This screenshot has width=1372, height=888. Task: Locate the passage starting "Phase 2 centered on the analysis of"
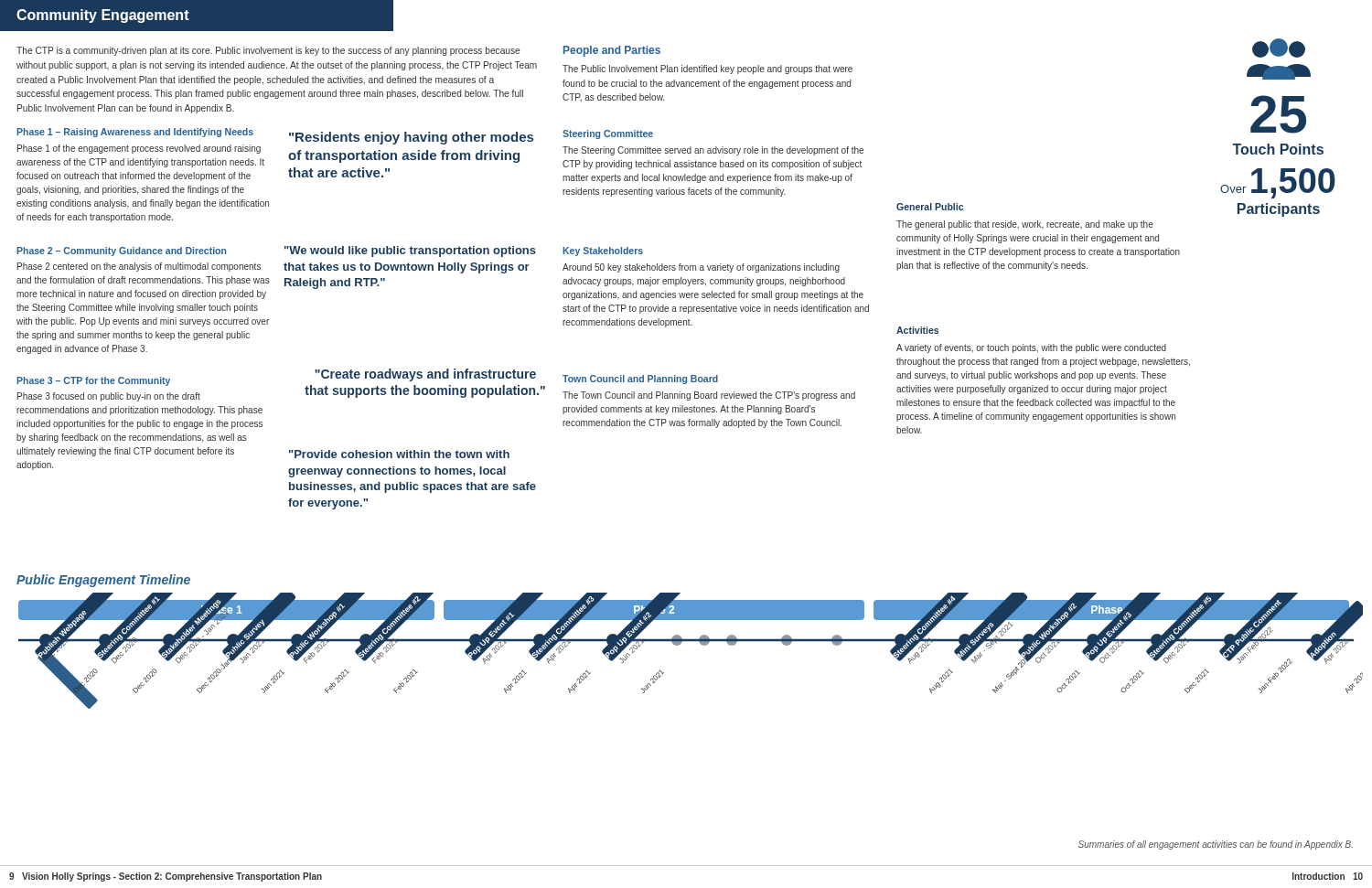(x=143, y=308)
